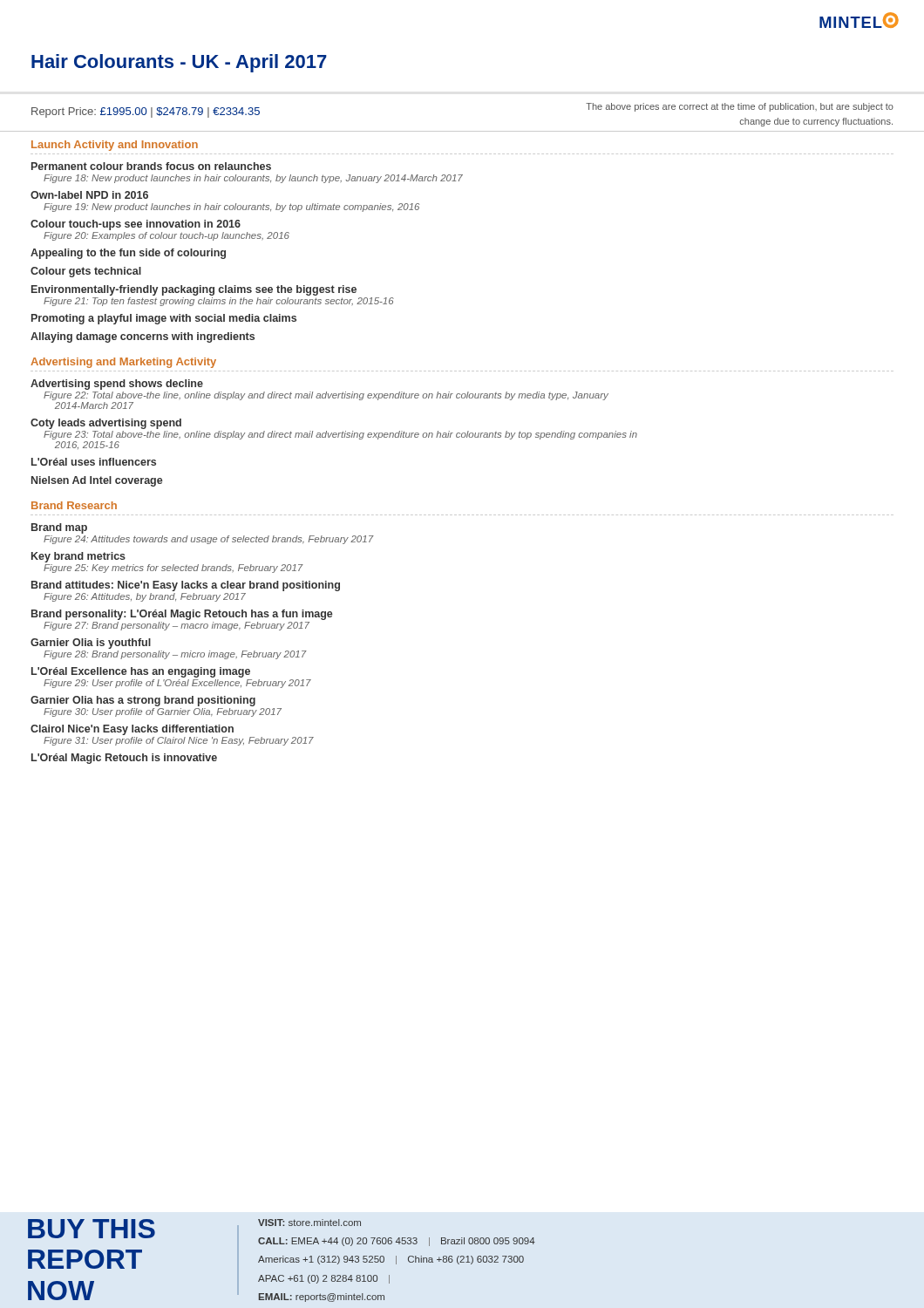Click on the region starting "Colour touch-ups see innovation in 2016"
The height and width of the screenshot is (1308, 924).
(x=136, y=225)
